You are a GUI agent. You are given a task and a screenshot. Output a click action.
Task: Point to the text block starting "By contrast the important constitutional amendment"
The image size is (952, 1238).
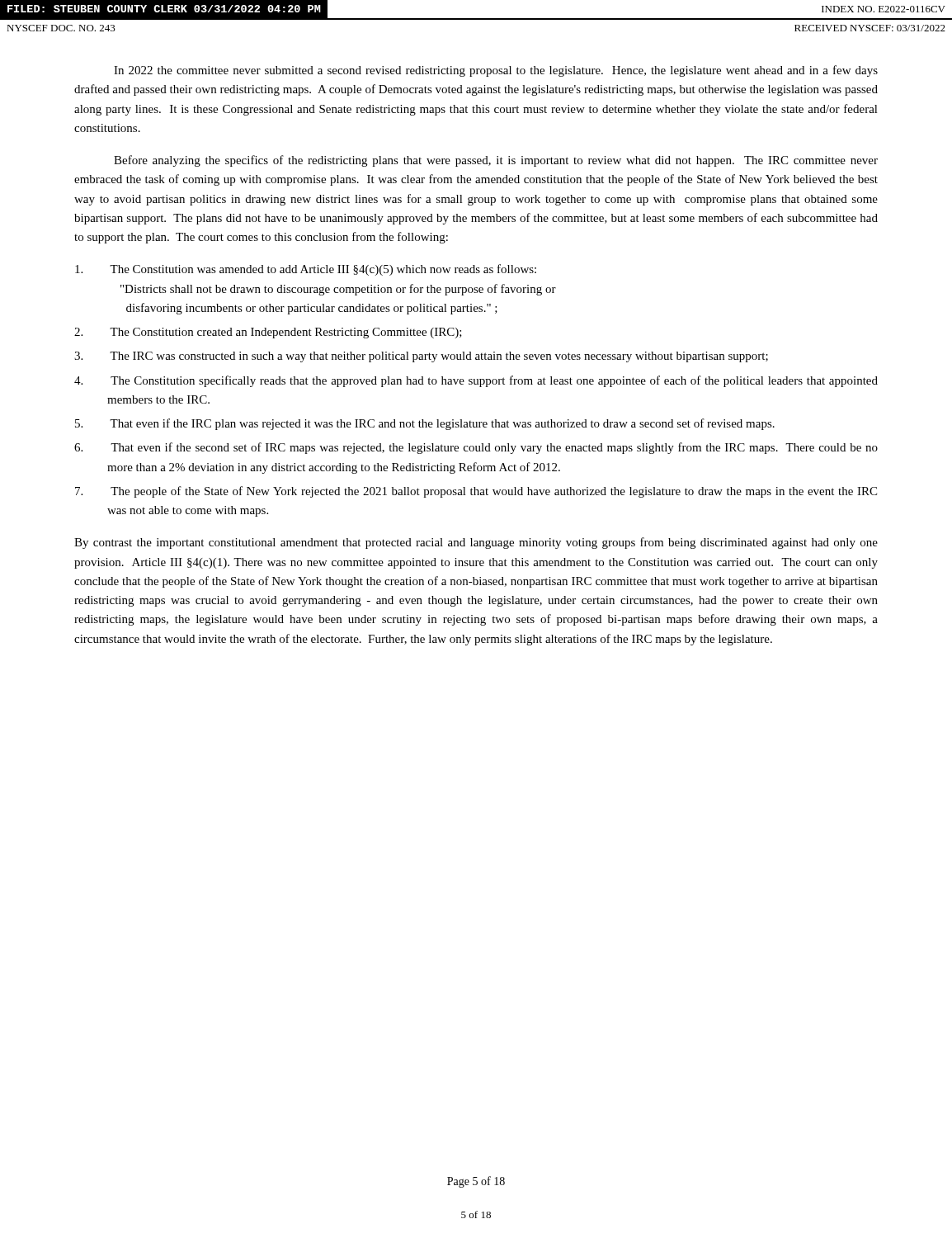coord(476,590)
